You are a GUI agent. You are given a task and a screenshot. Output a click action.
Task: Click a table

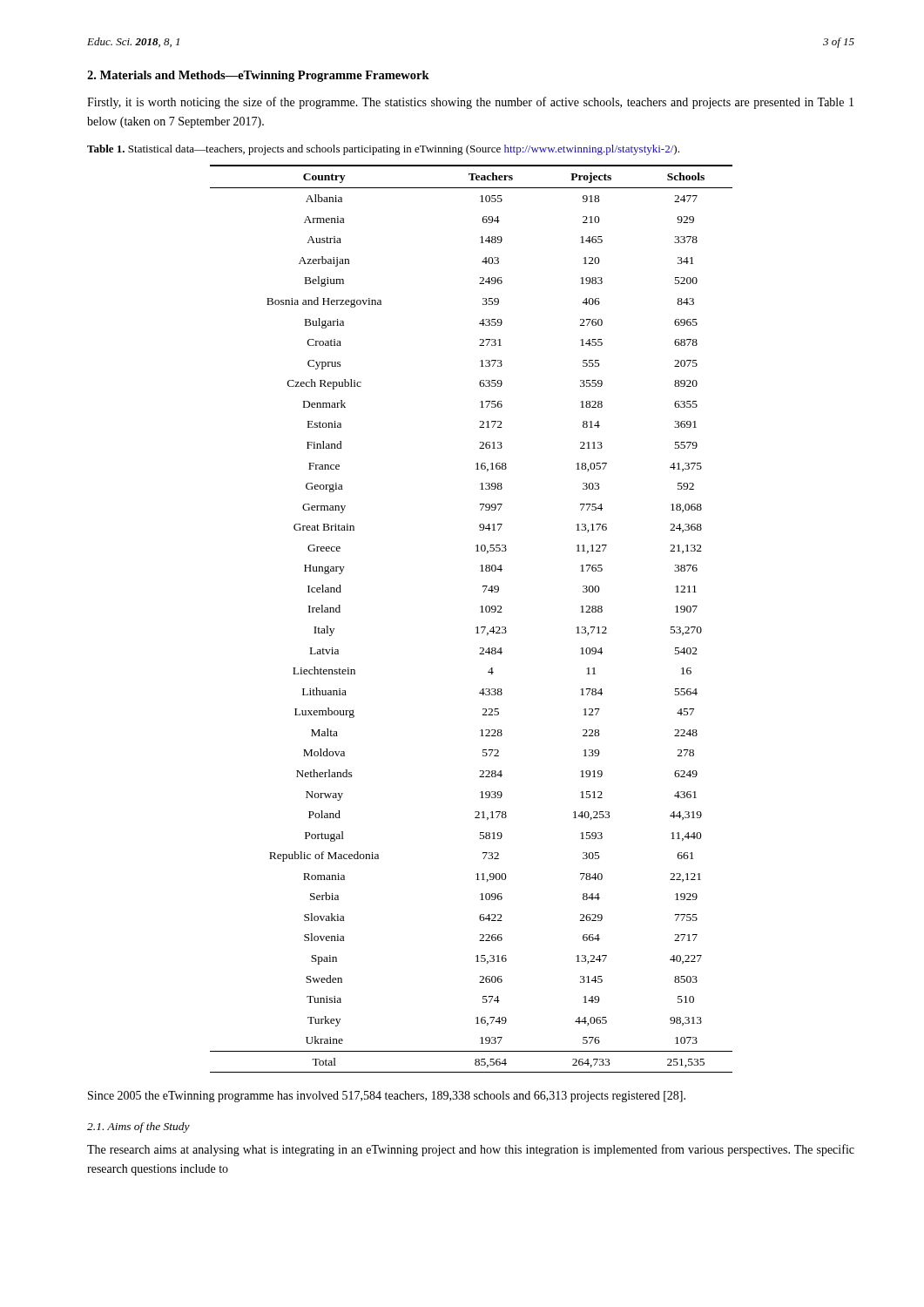click(471, 619)
